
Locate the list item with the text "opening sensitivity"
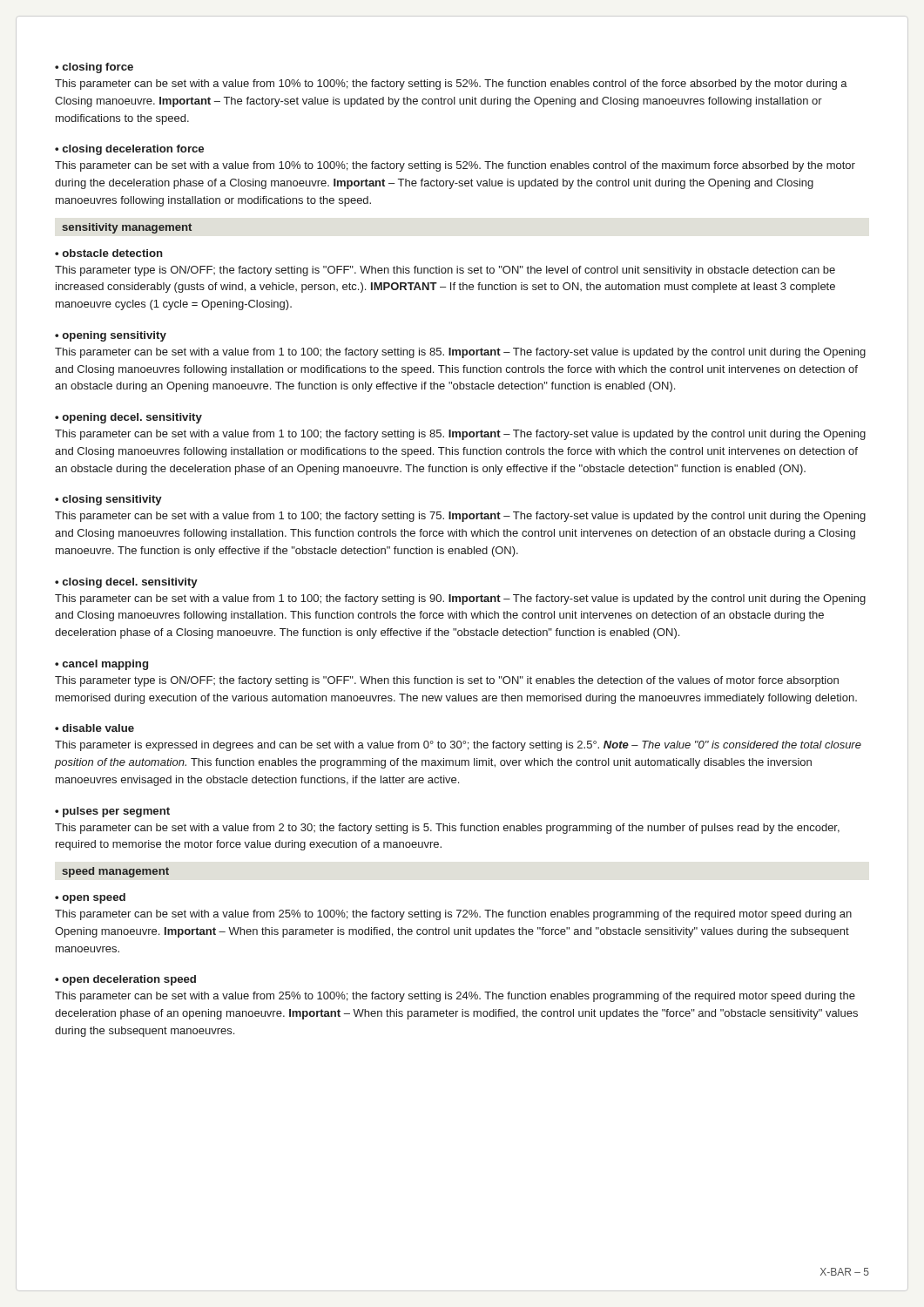(x=114, y=335)
